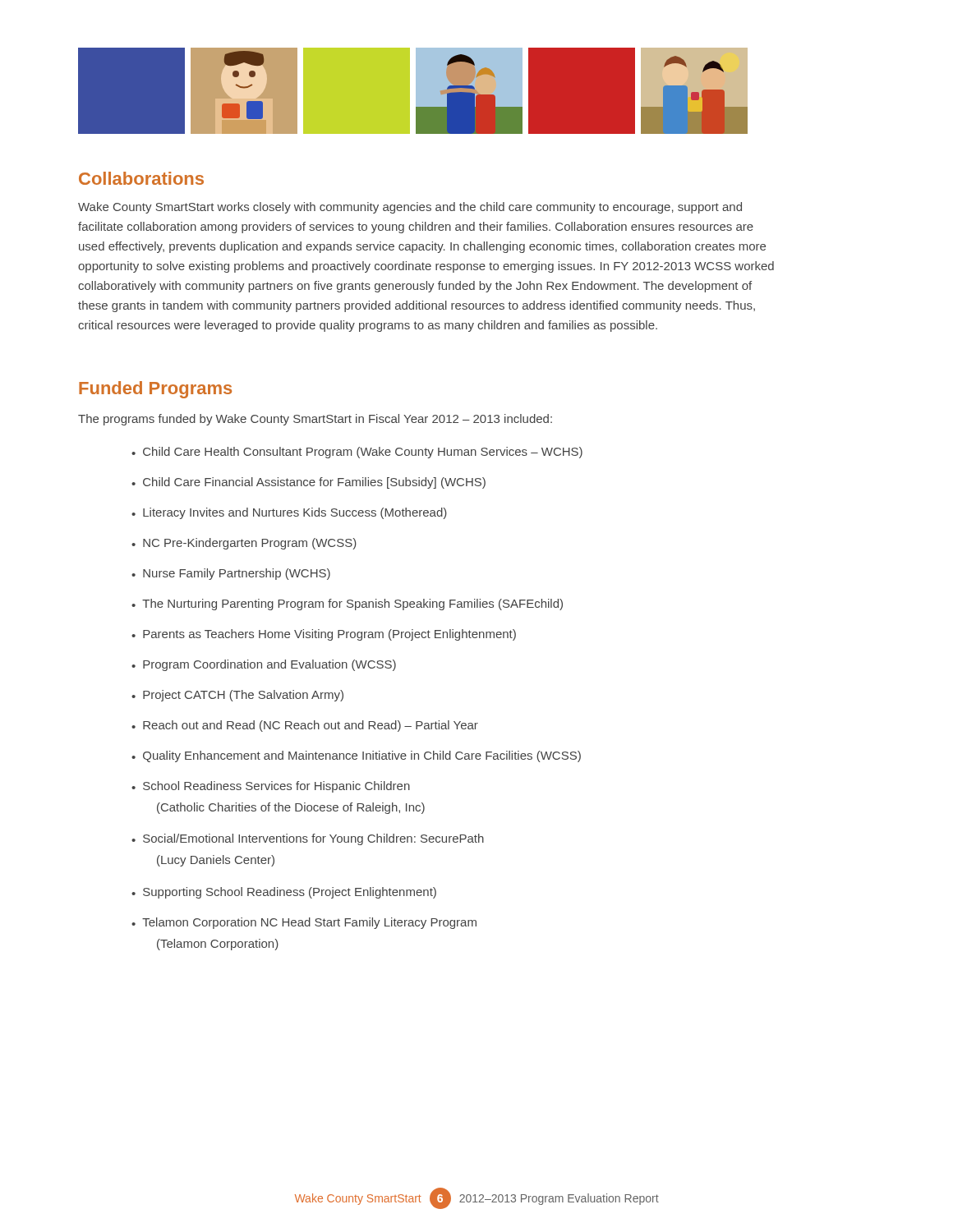The image size is (953, 1232).
Task: Navigate to the block starting "•Child Care Health Consultant Program (Wake County"
Action: click(456, 452)
